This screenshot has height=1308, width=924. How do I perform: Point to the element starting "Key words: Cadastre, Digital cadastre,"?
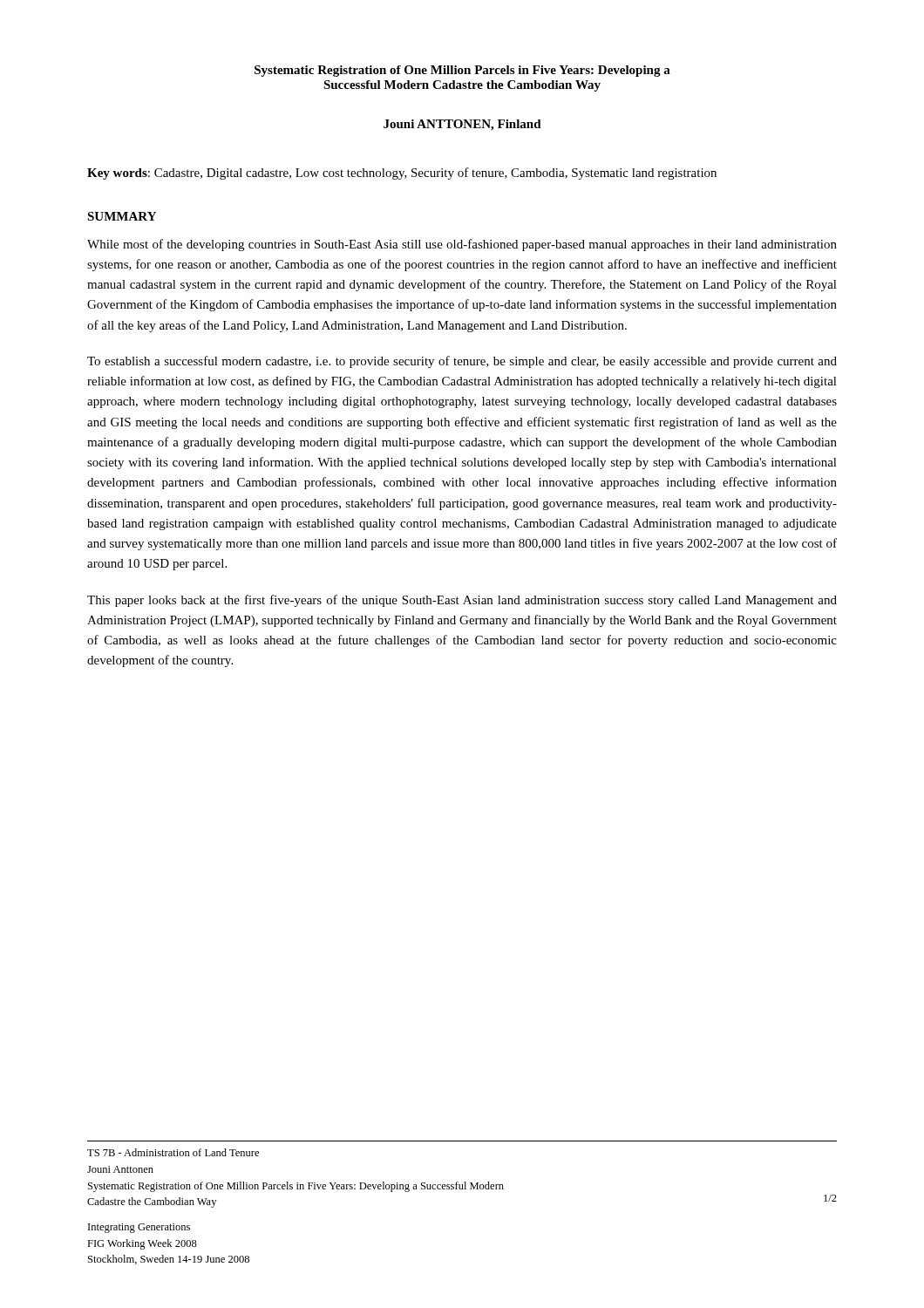(402, 173)
